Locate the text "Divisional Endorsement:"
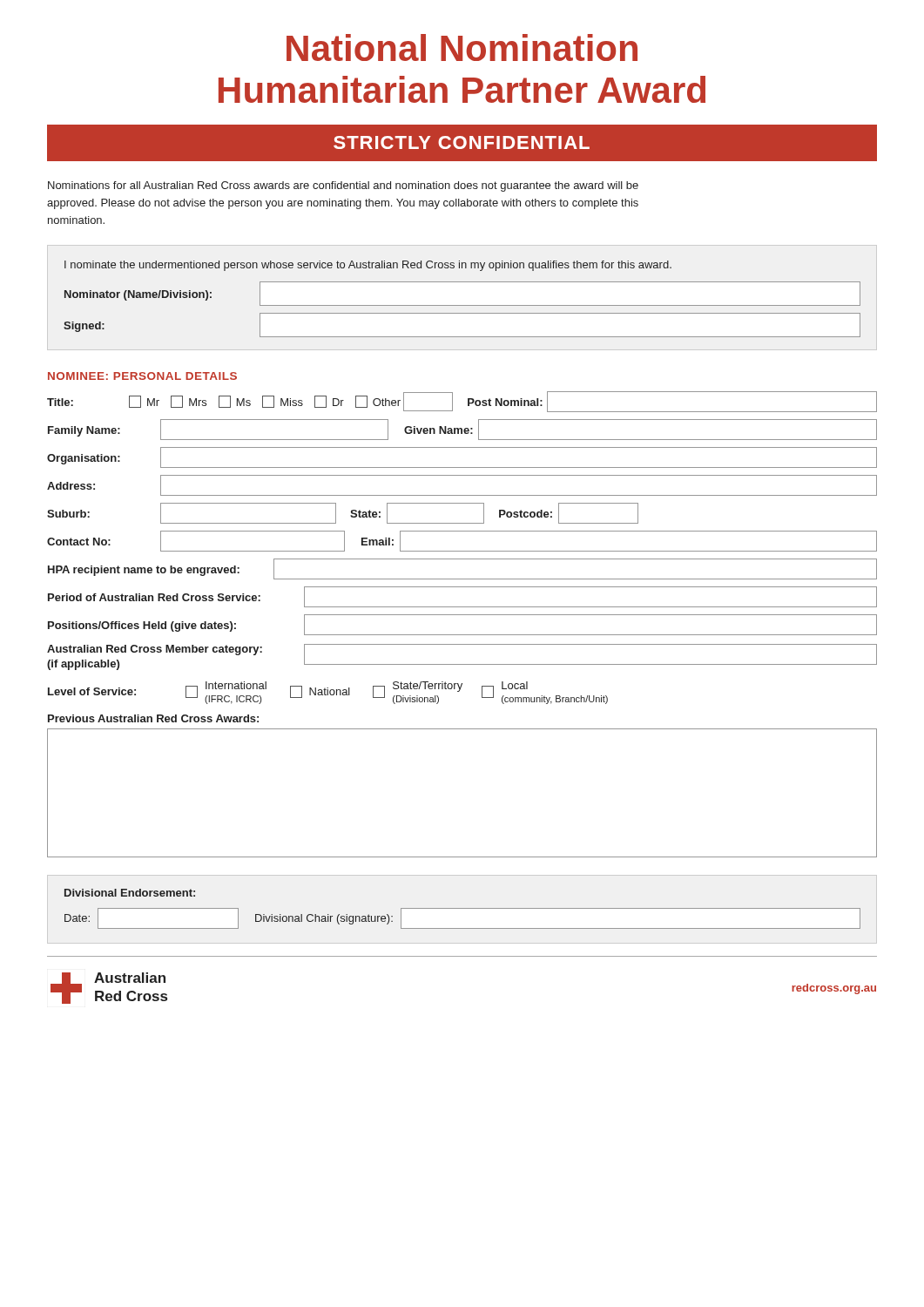This screenshot has height=1307, width=924. point(130,893)
